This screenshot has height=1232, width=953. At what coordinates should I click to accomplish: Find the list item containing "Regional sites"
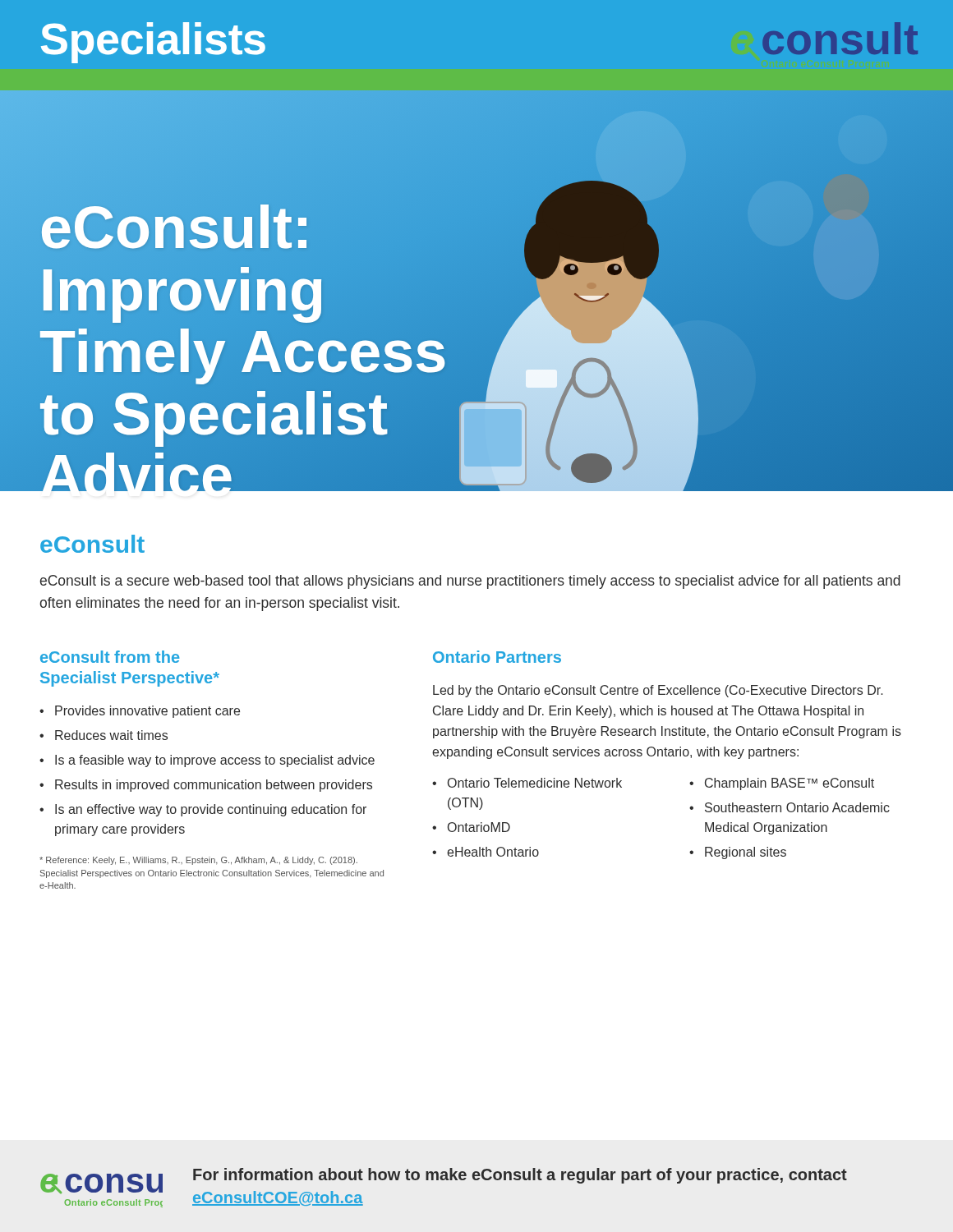pyautogui.click(x=745, y=852)
